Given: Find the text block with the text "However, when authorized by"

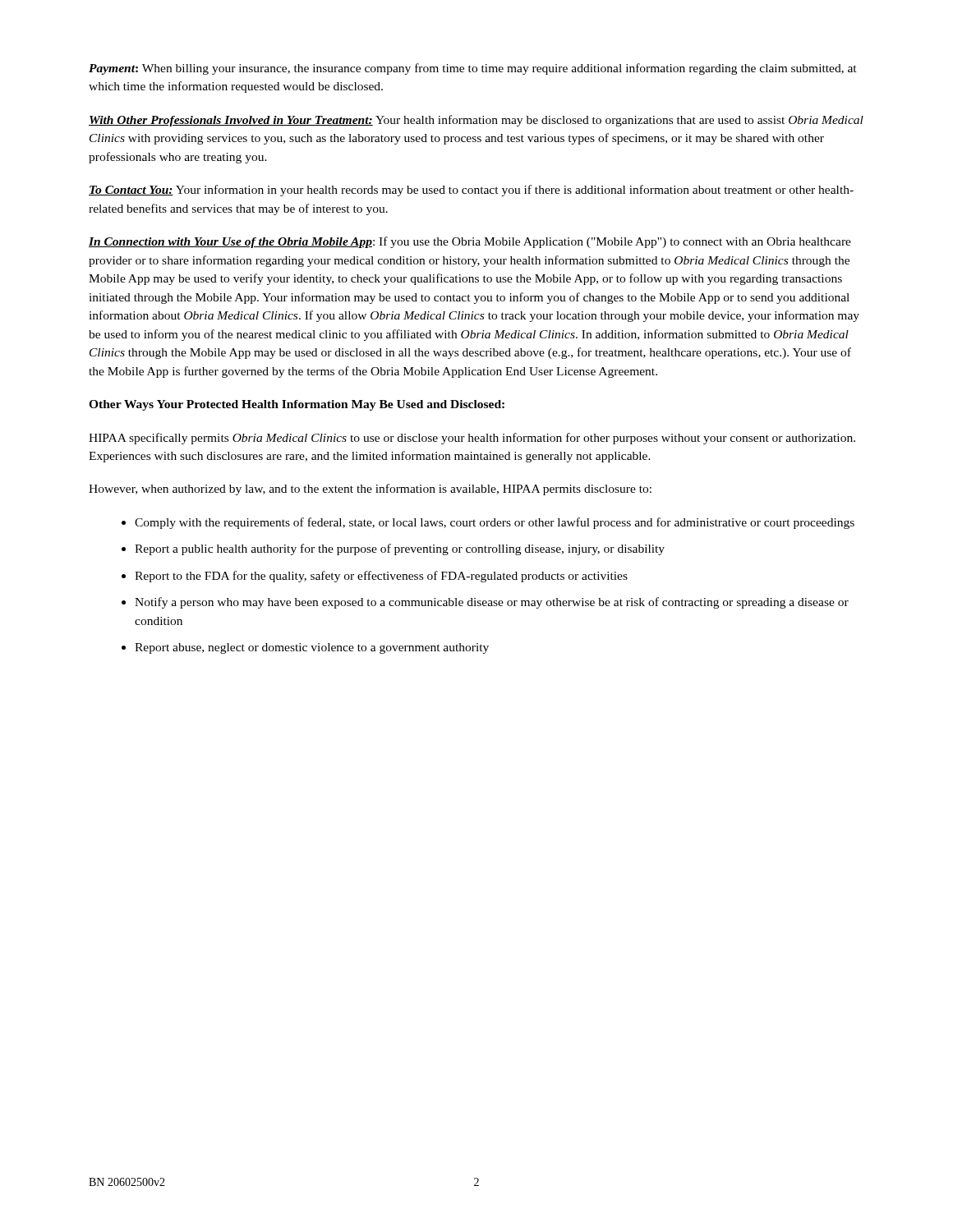Looking at the screenshot, I should tap(476, 489).
